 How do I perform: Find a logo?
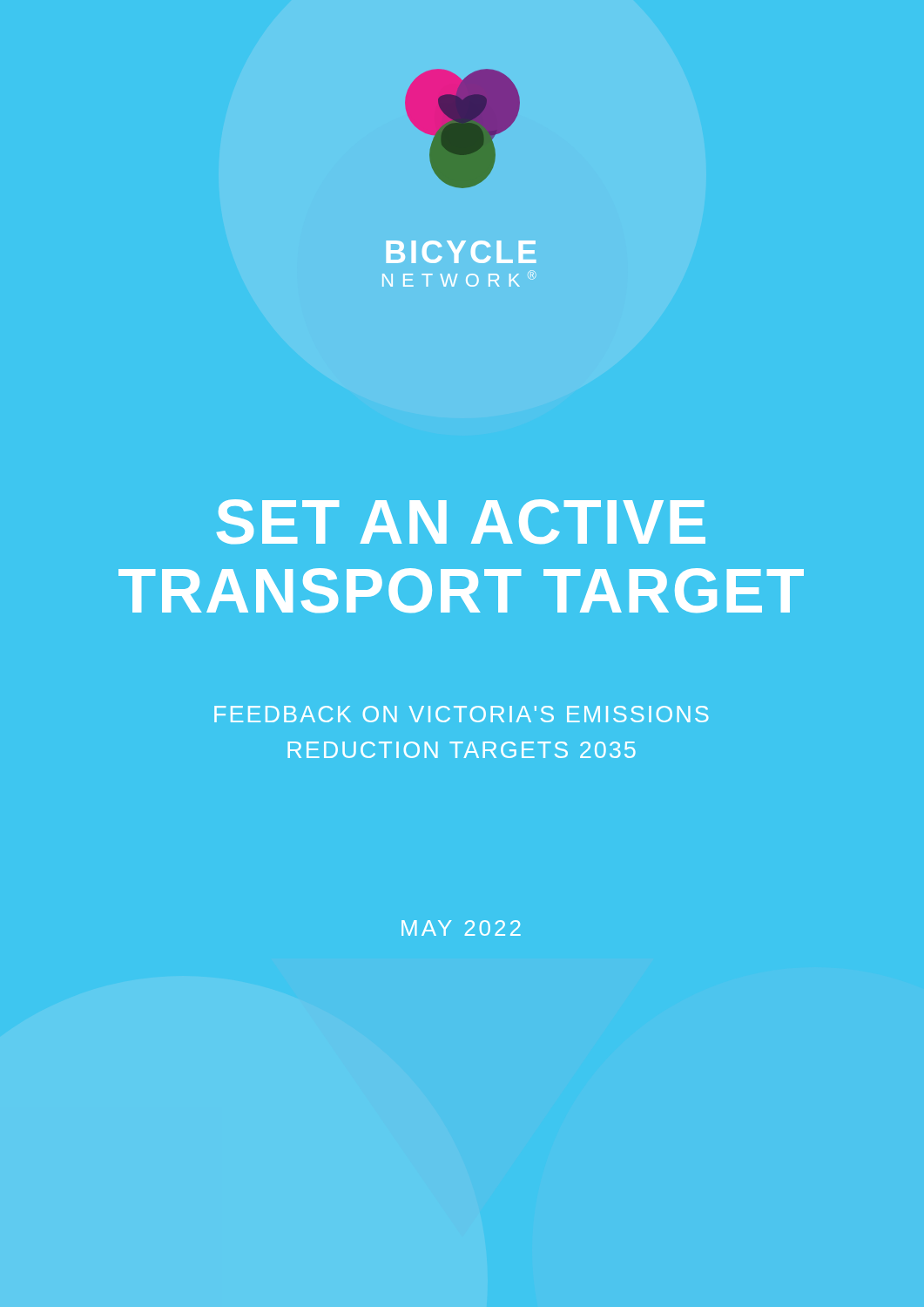462,172
